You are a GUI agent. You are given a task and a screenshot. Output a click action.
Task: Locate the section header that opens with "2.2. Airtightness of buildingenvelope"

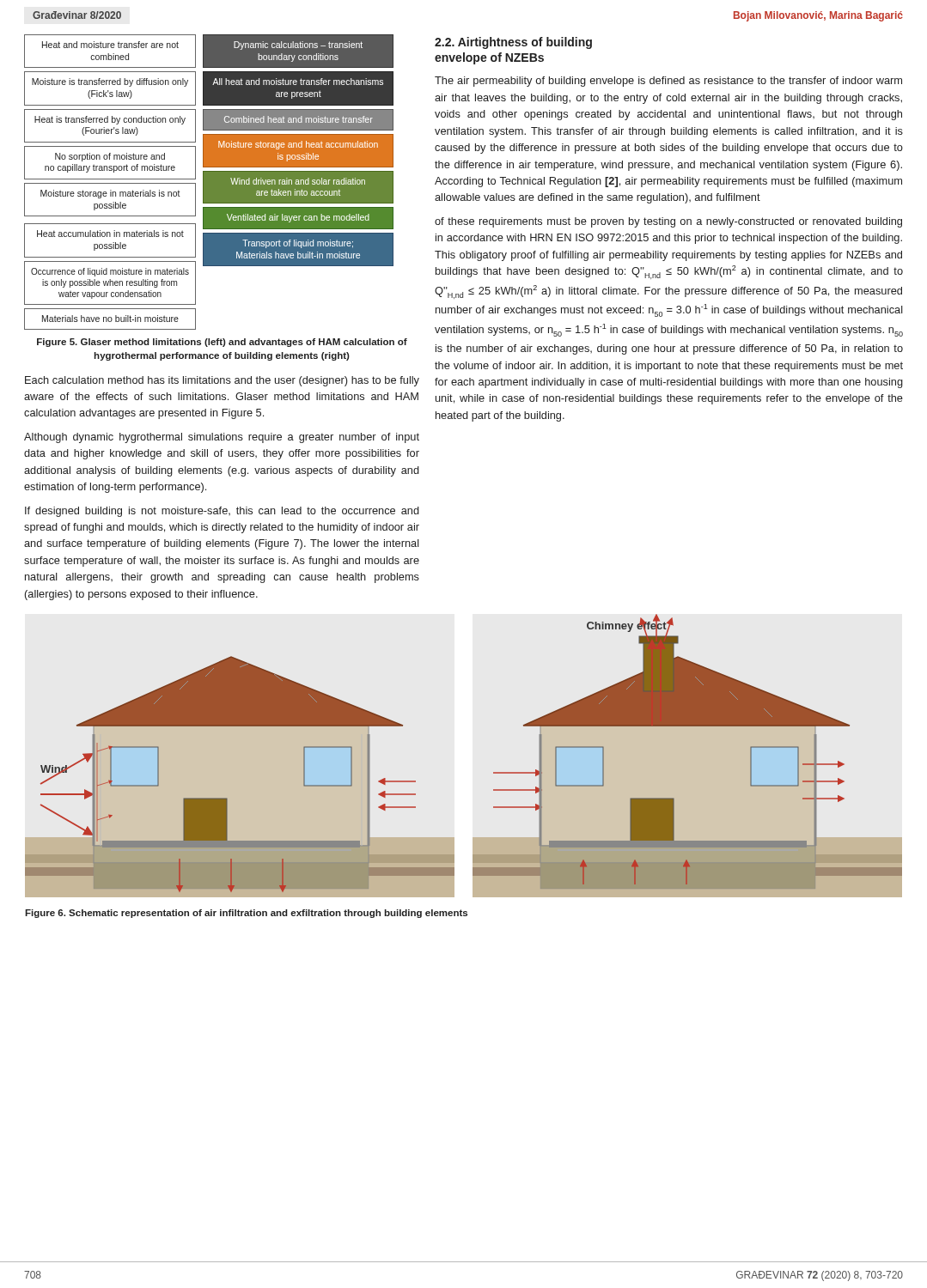tap(514, 50)
